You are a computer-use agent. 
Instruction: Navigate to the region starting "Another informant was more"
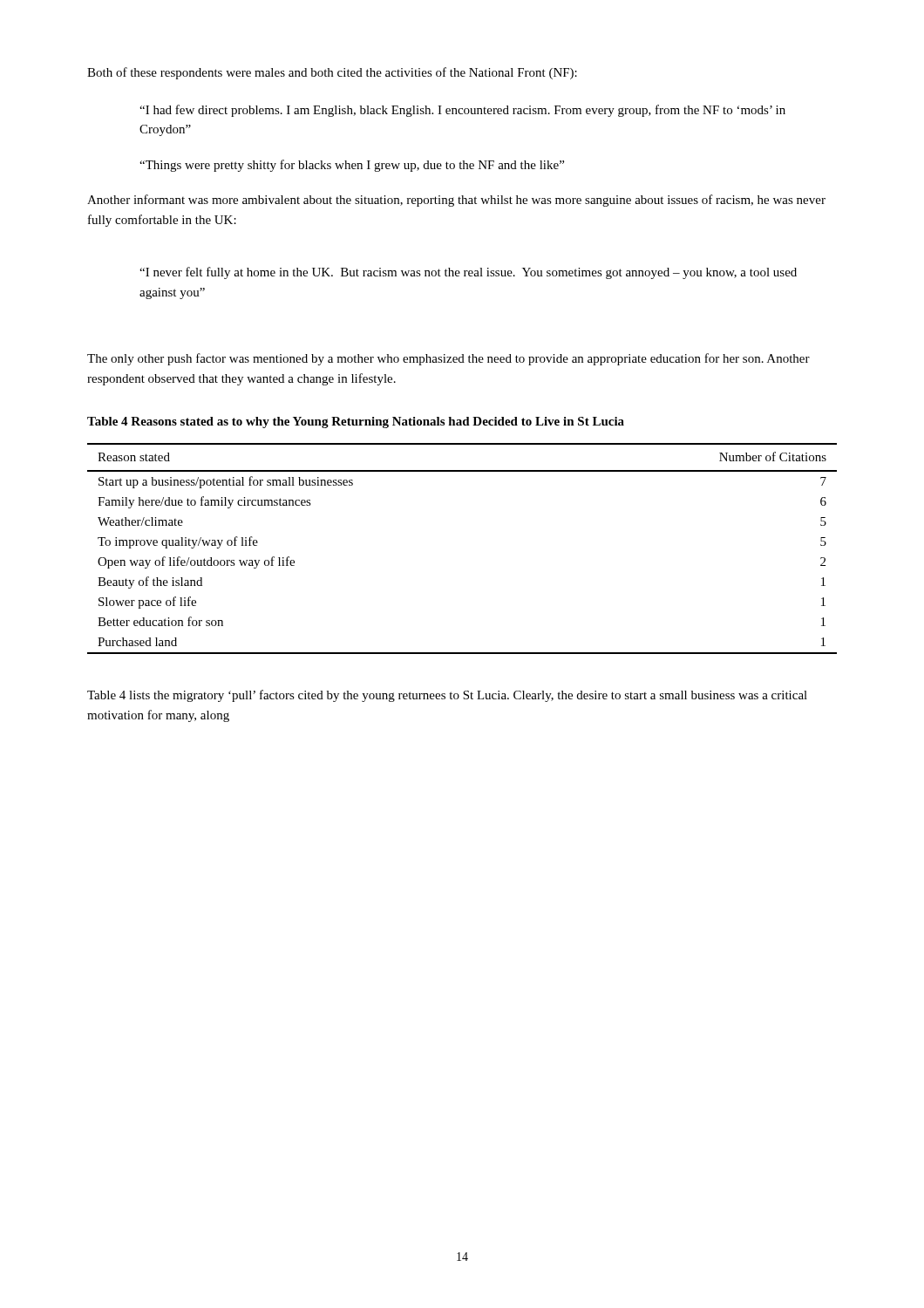click(x=456, y=209)
